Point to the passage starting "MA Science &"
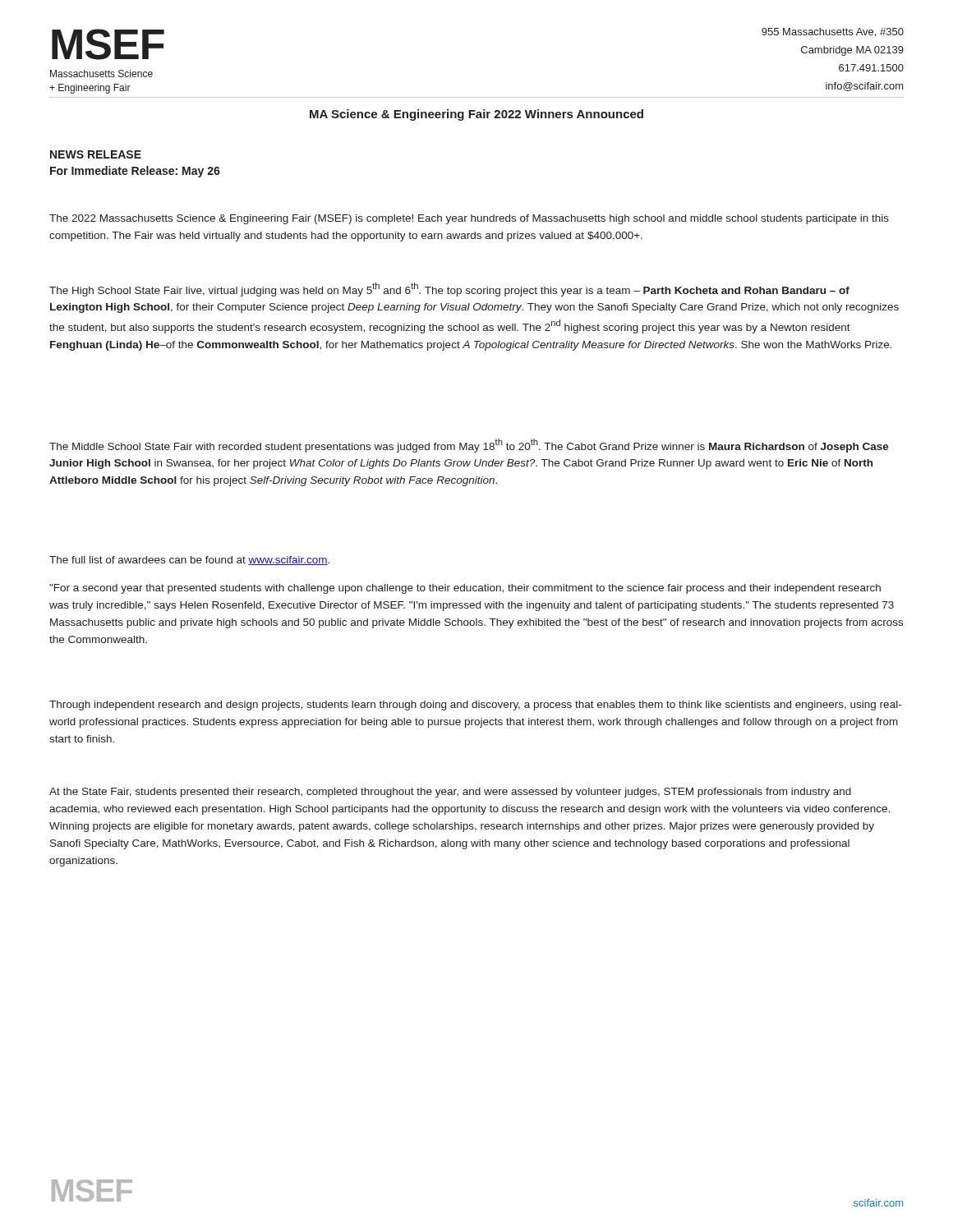The height and width of the screenshot is (1232, 953). coord(476,114)
